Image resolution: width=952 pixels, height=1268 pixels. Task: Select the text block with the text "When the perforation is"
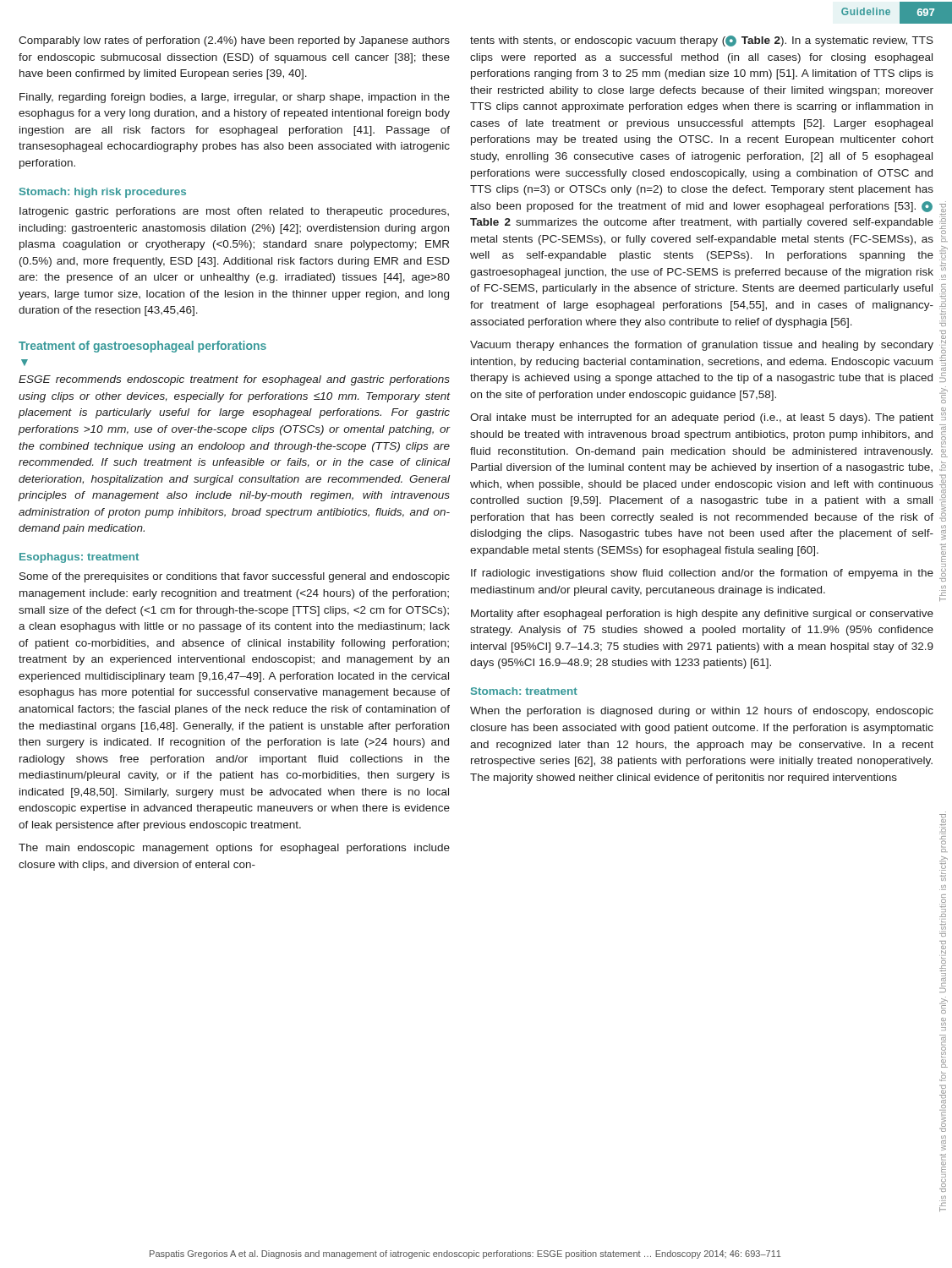702,744
